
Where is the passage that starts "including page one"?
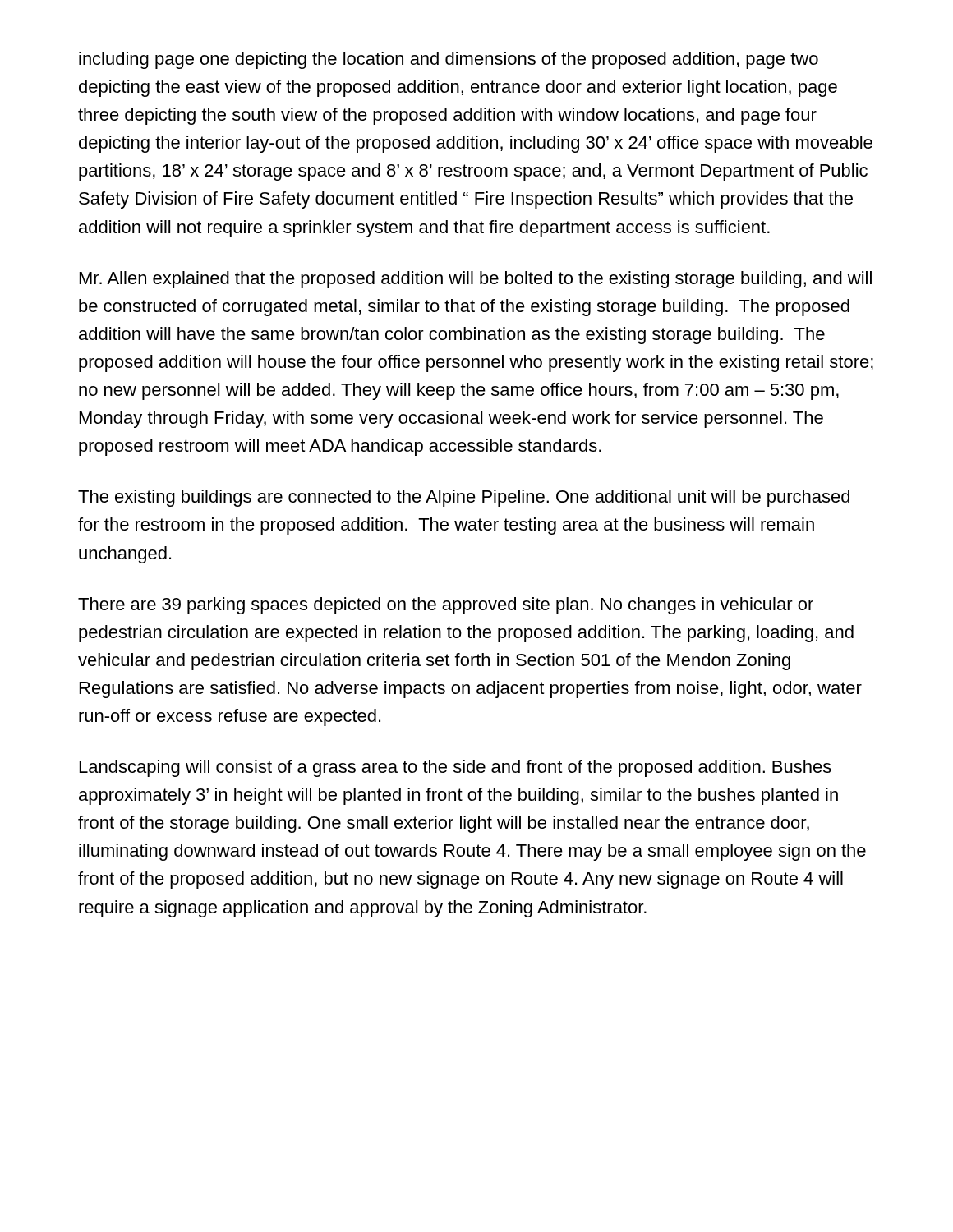(x=476, y=143)
